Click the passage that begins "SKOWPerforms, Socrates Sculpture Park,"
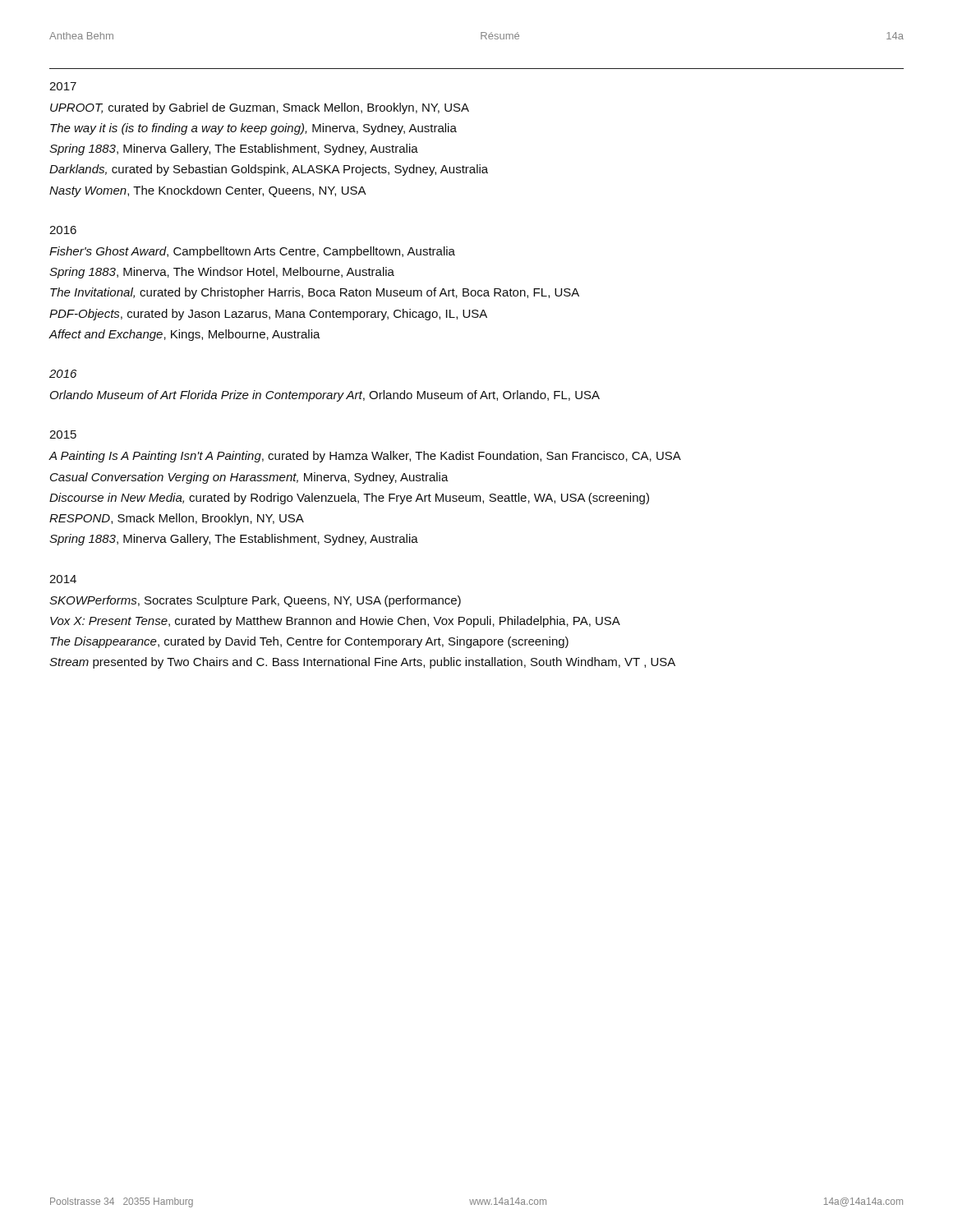Viewport: 953px width, 1232px height. [x=255, y=600]
